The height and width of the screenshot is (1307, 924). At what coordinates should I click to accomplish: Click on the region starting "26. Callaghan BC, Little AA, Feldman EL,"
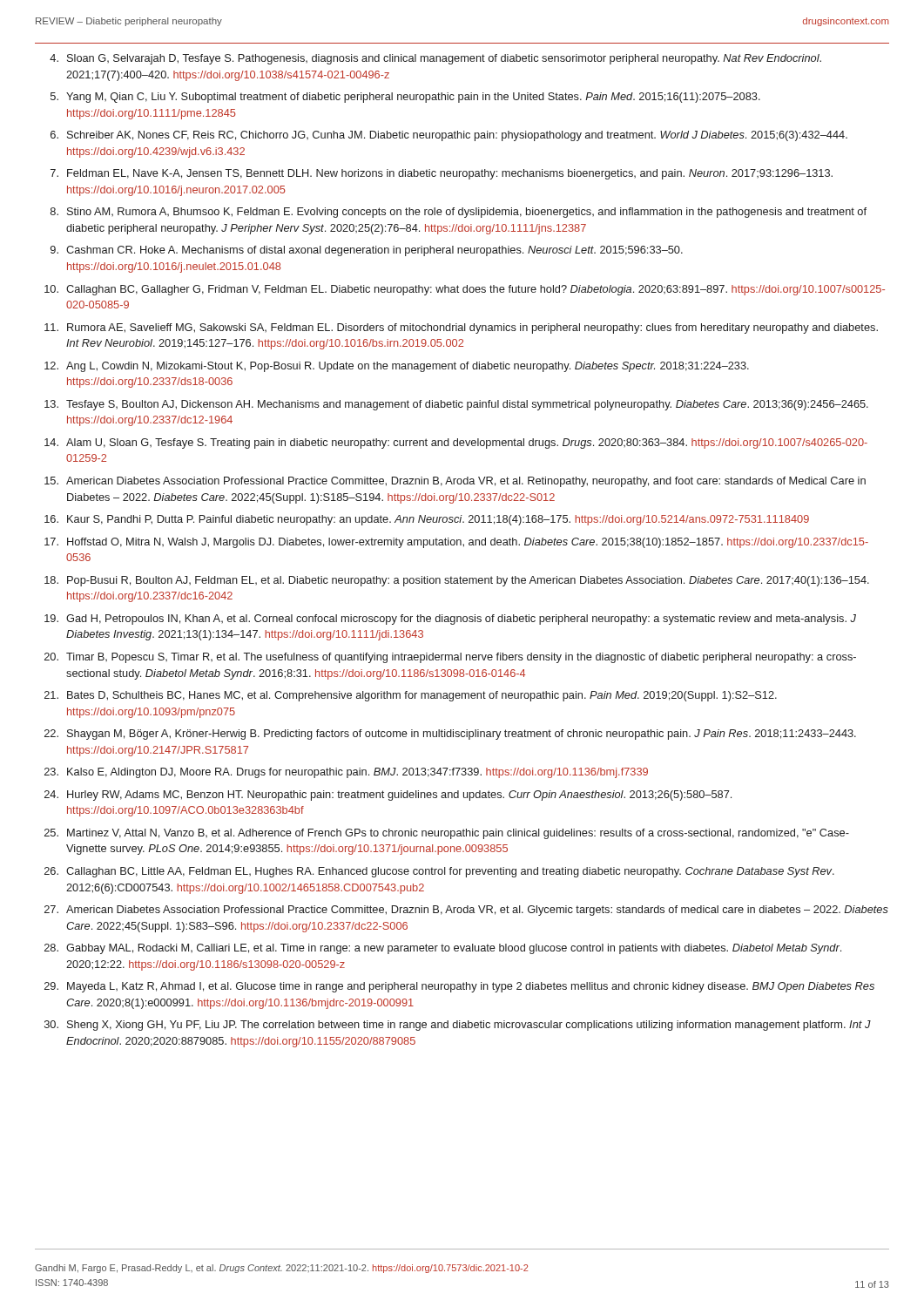(462, 880)
